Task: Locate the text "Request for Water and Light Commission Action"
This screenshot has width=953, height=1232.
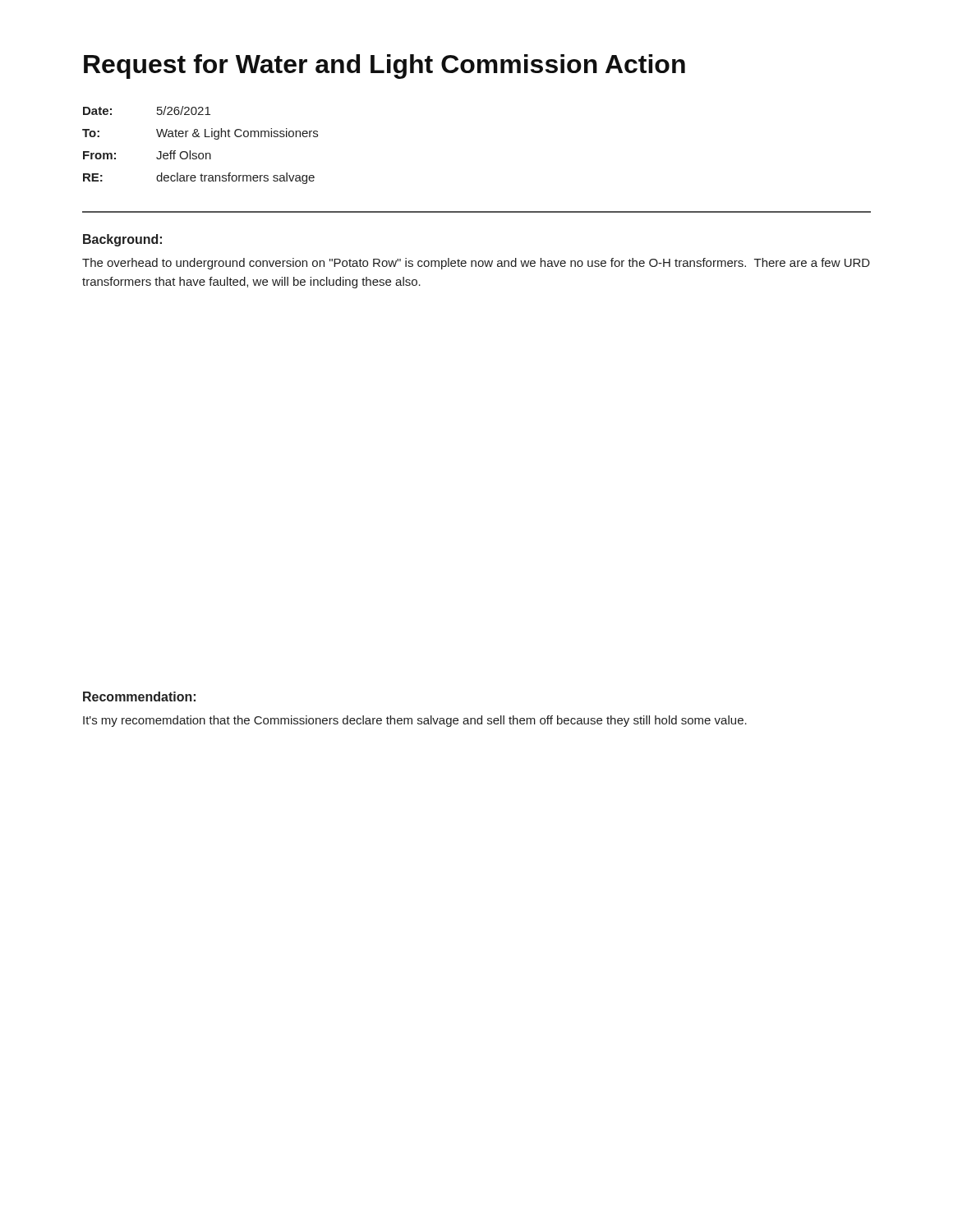Action: pos(476,64)
